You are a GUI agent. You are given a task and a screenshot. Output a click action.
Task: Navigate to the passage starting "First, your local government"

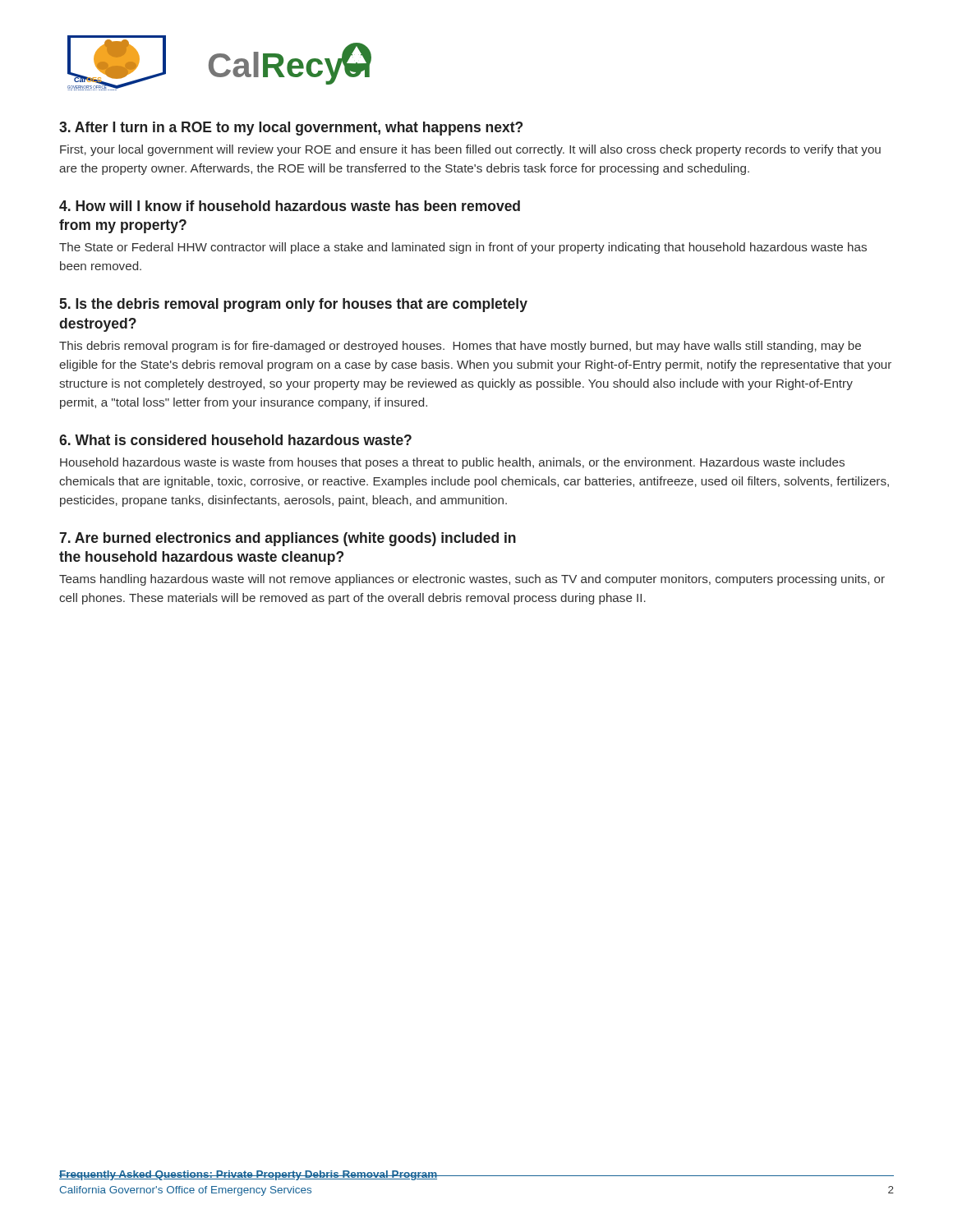point(470,158)
